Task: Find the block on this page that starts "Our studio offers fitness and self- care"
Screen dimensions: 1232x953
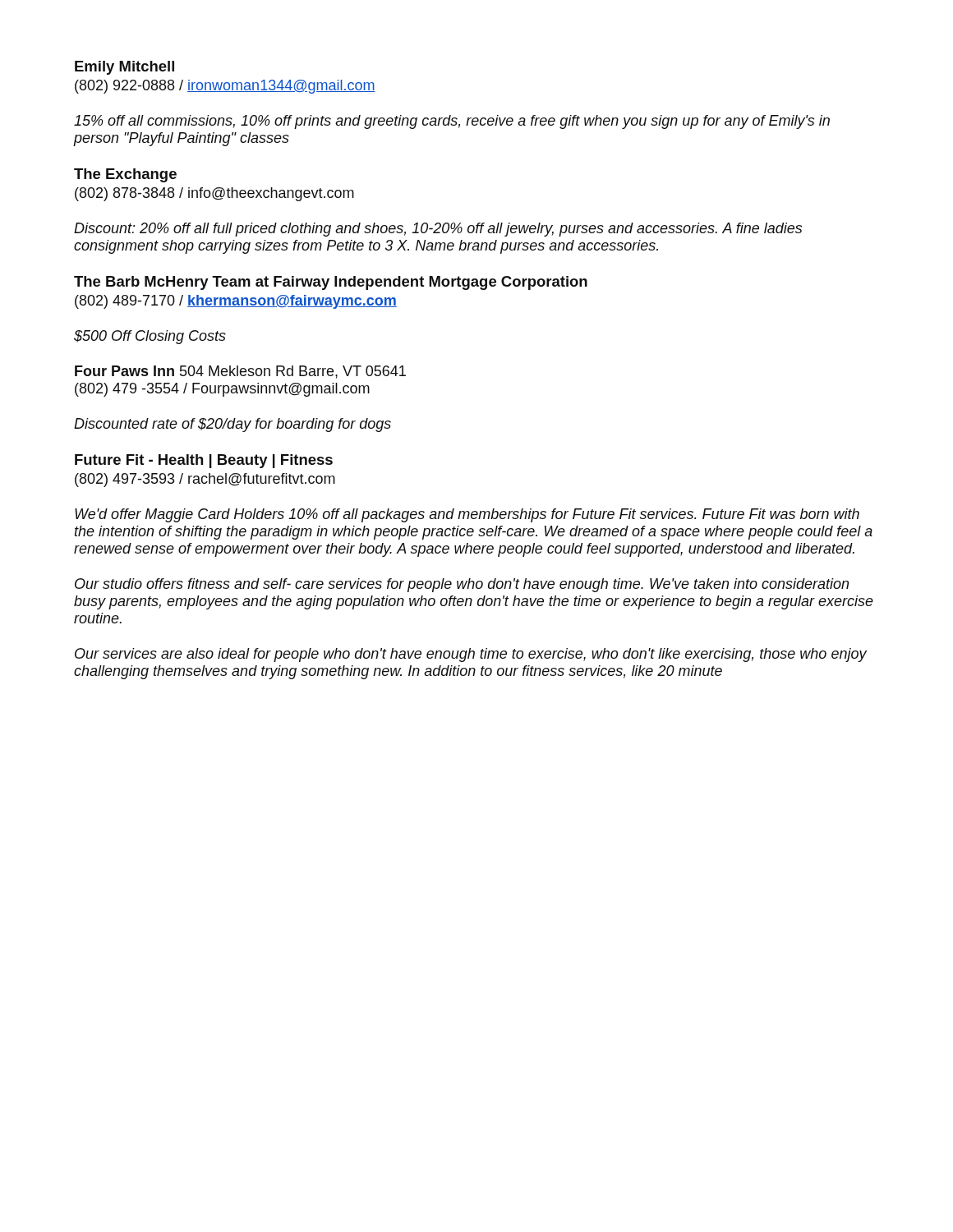Action: pyautogui.click(x=476, y=602)
